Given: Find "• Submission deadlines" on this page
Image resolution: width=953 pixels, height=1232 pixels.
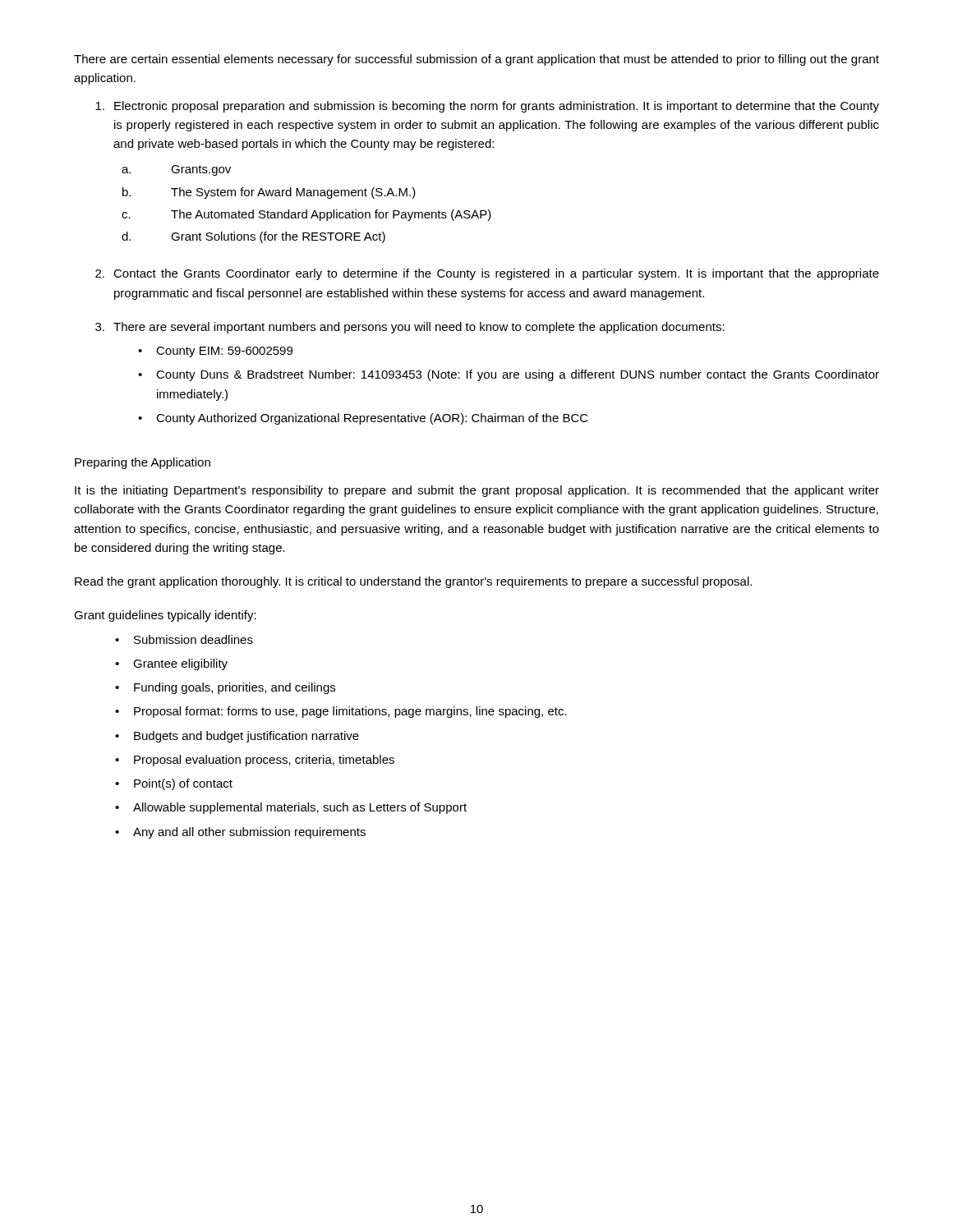Looking at the screenshot, I should click(184, 639).
